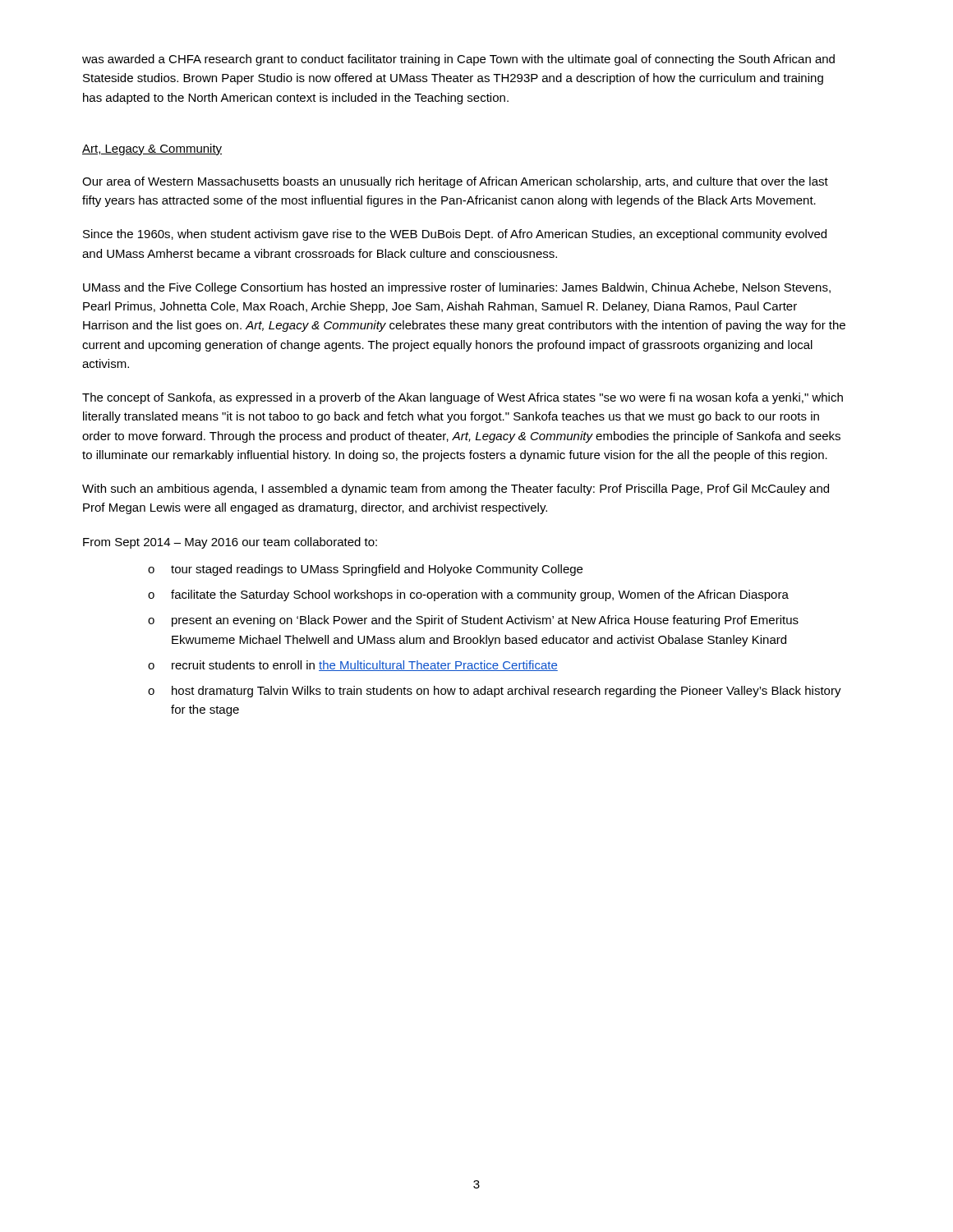
Task: Locate the block starting "was awarded a CHFA"
Action: coord(459,78)
